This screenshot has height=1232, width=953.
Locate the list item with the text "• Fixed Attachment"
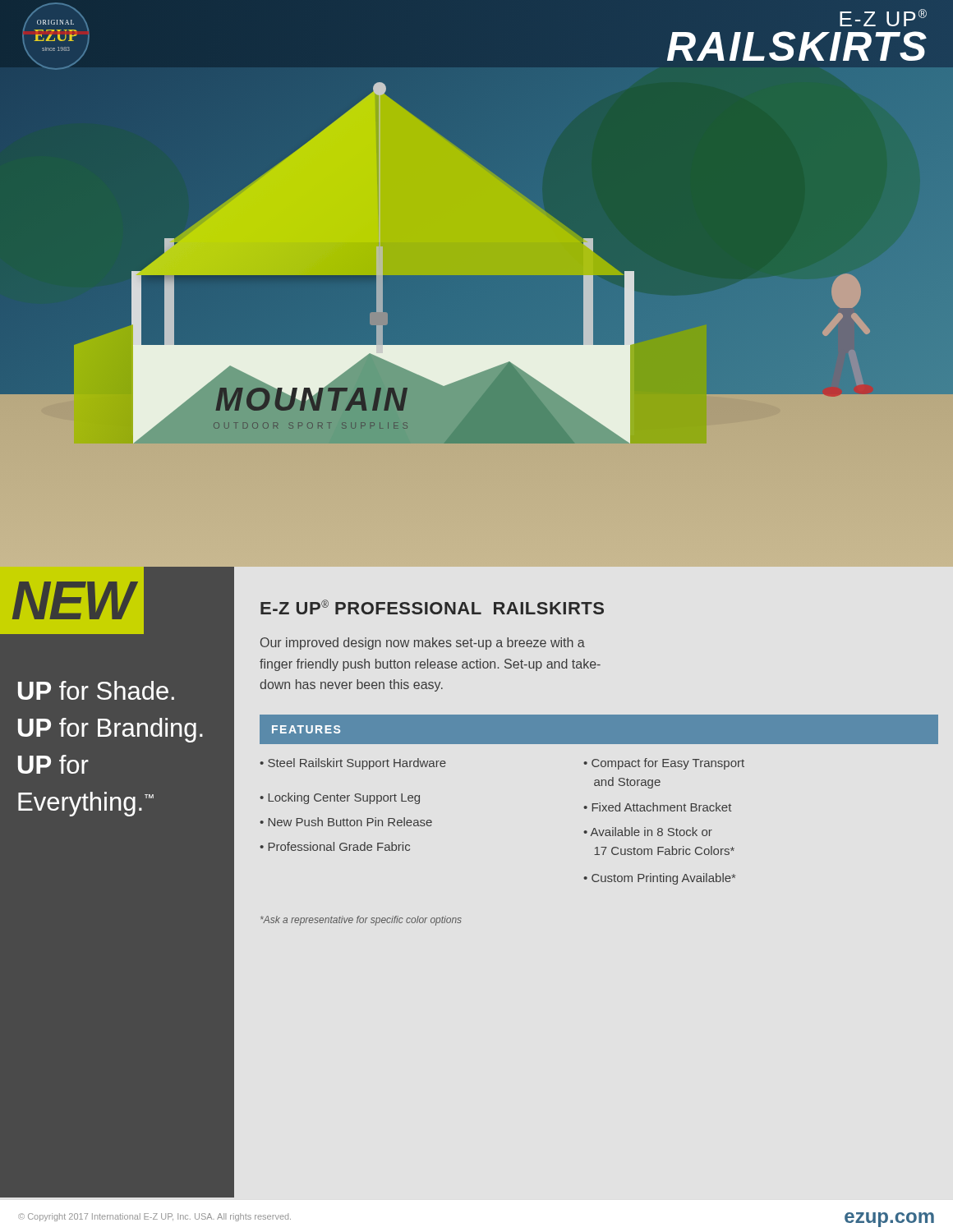point(657,807)
